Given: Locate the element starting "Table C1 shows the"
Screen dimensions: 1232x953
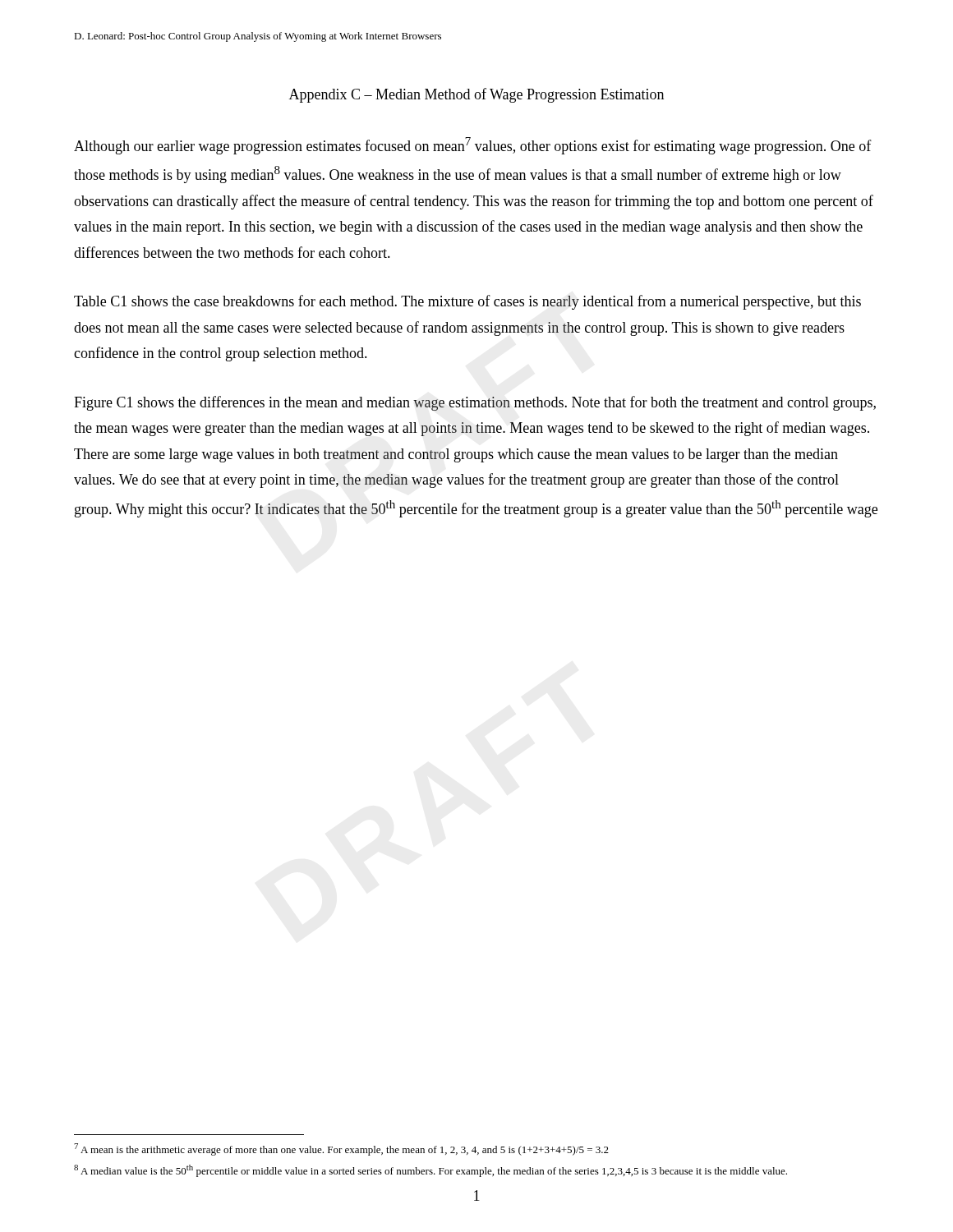Looking at the screenshot, I should point(468,327).
